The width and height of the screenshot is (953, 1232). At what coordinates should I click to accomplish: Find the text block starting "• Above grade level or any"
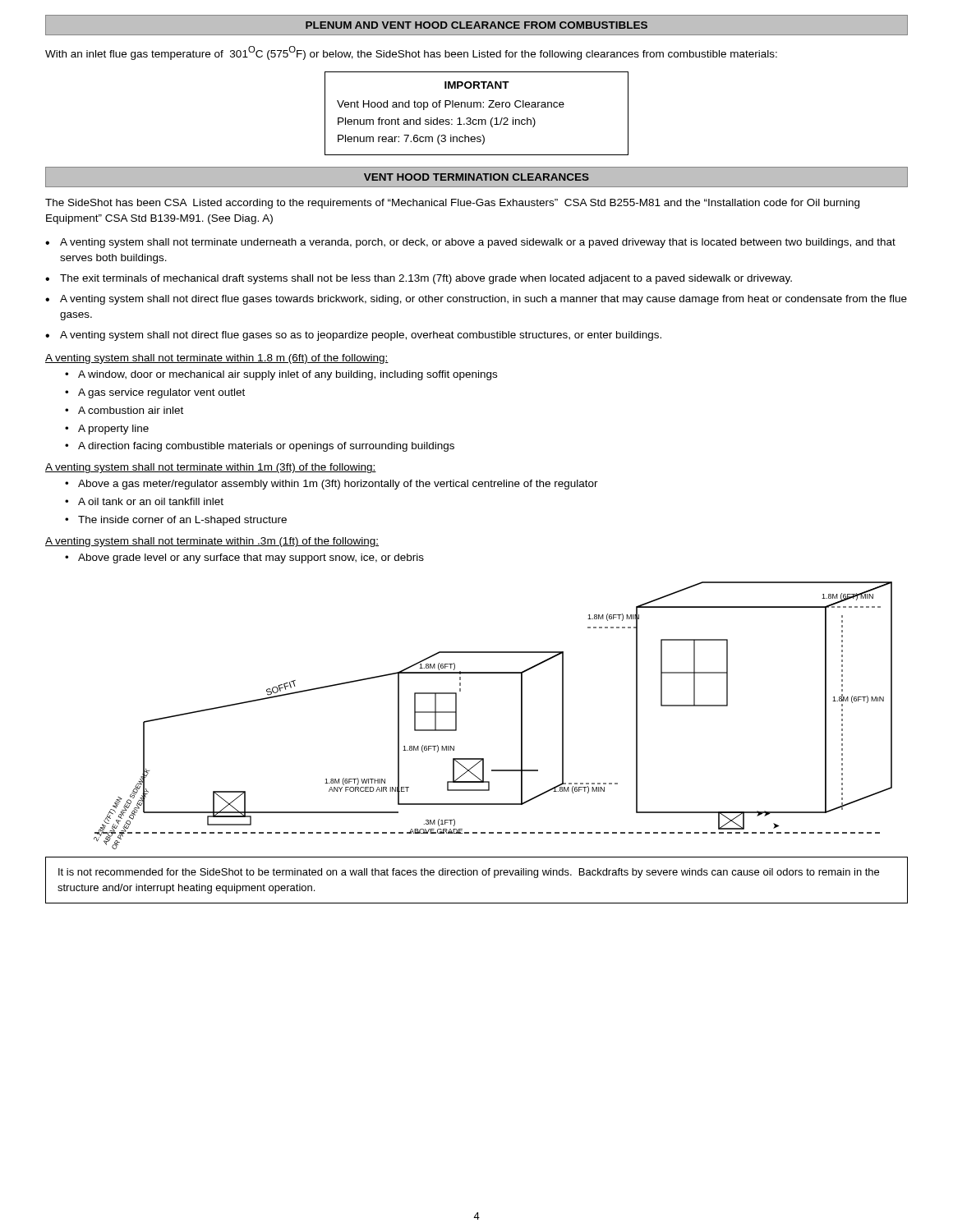(x=244, y=558)
